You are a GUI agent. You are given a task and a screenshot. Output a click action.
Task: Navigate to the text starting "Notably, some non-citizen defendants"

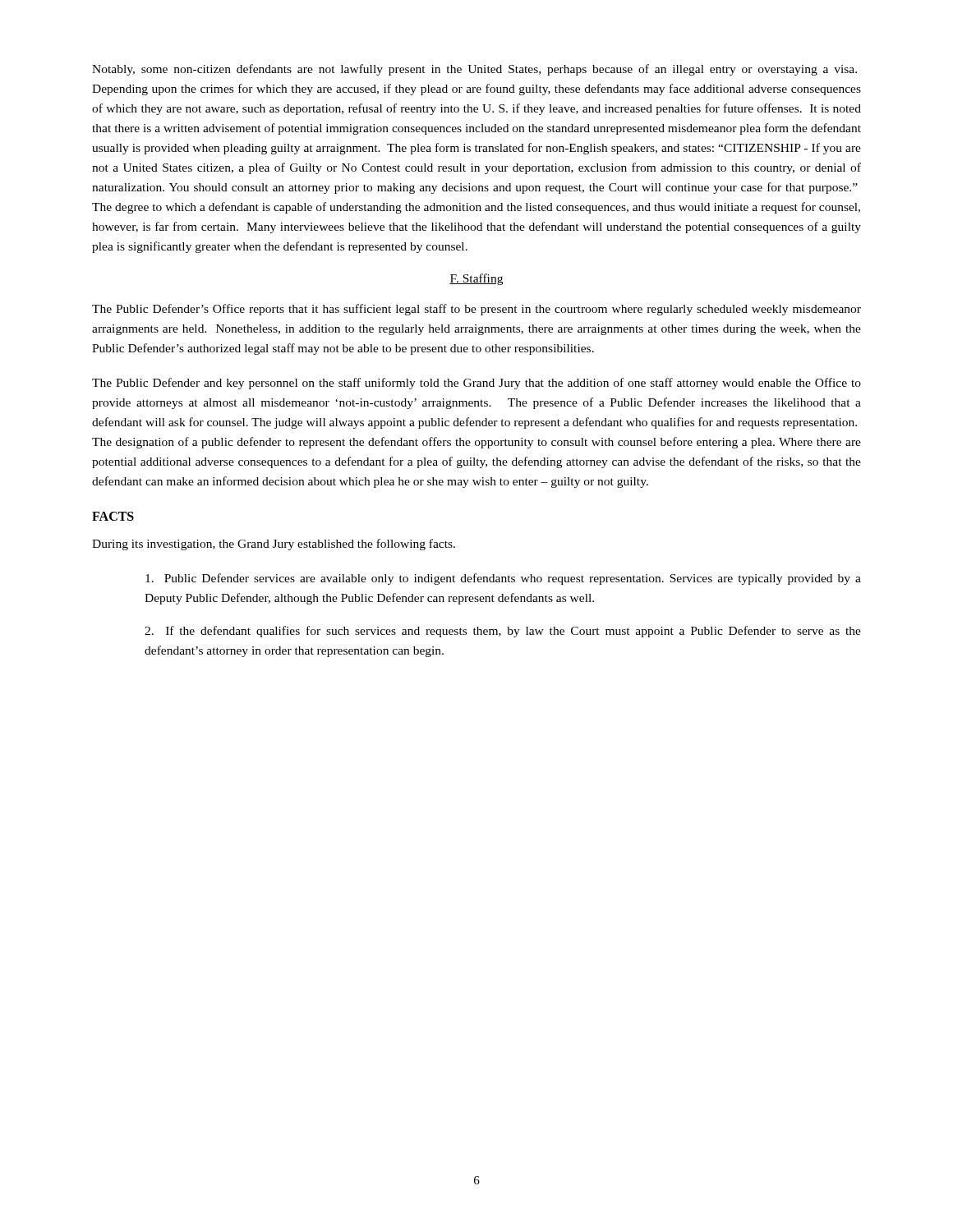[x=476, y=157]
